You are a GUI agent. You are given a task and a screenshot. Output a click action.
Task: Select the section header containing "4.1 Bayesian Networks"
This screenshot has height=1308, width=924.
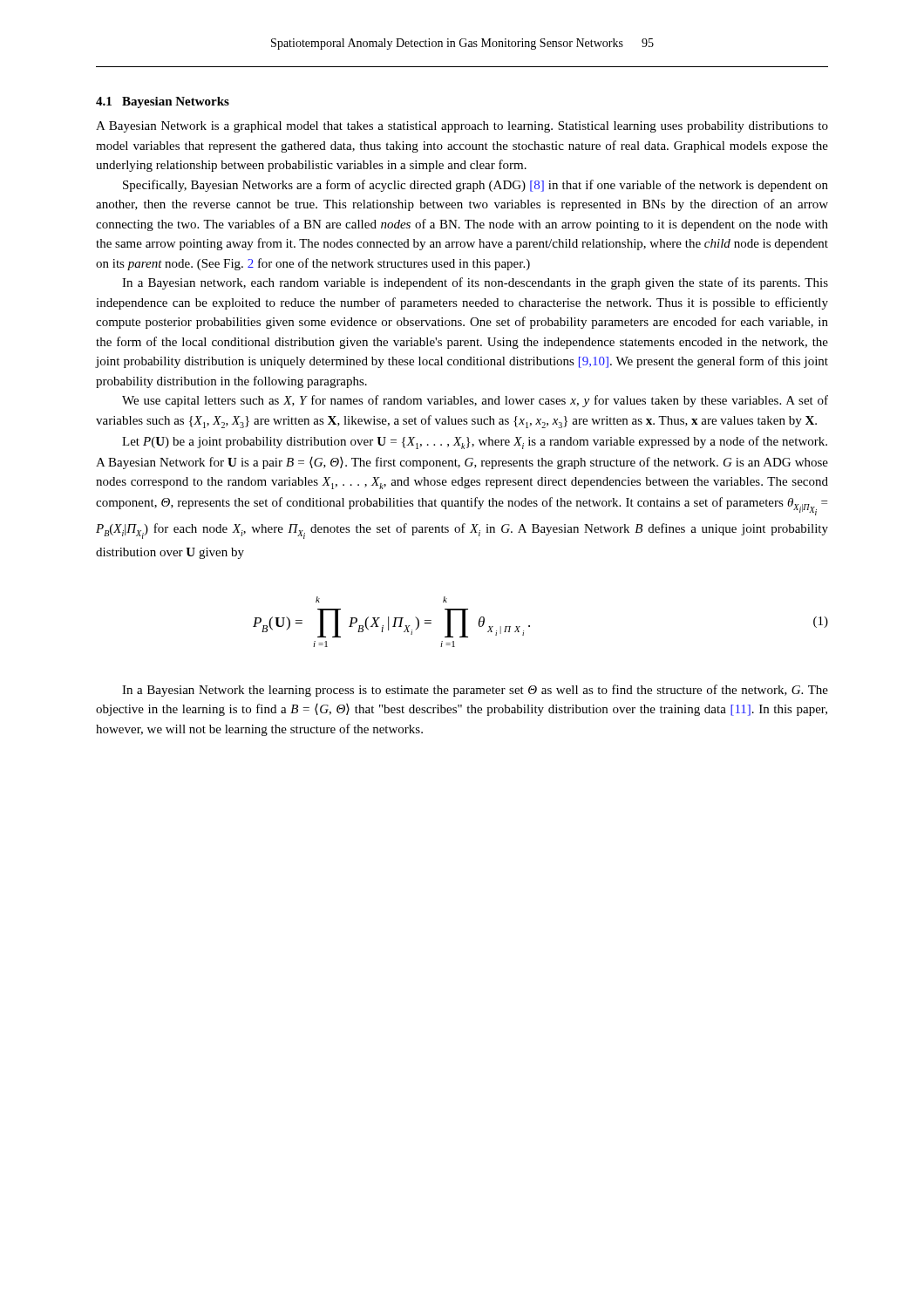(163, 101)
